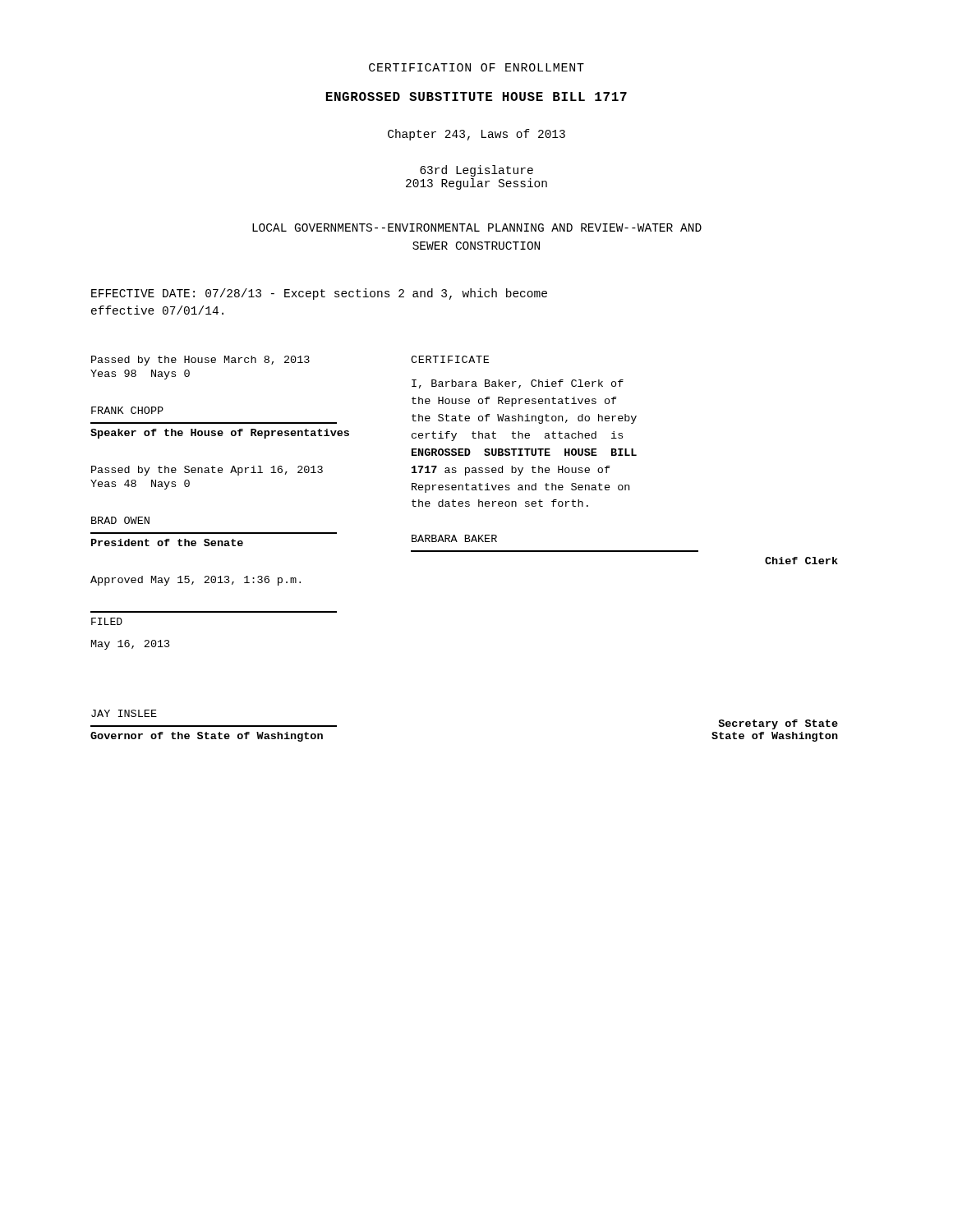Locate the text block that reads "BRAD OWEN President of"
Screen dimensions: 1232x953
238,532
